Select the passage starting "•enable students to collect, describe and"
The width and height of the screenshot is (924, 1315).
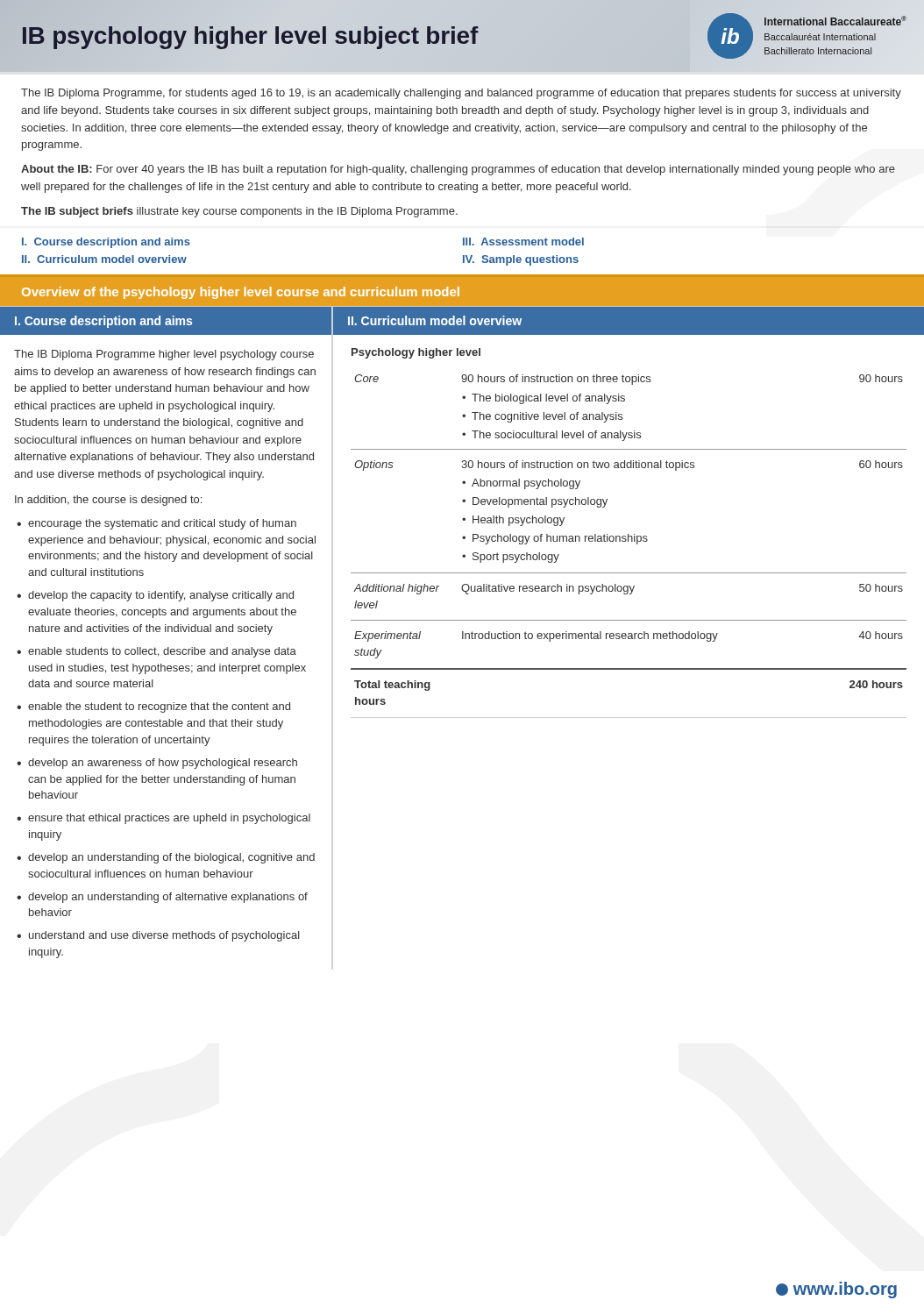161,667
